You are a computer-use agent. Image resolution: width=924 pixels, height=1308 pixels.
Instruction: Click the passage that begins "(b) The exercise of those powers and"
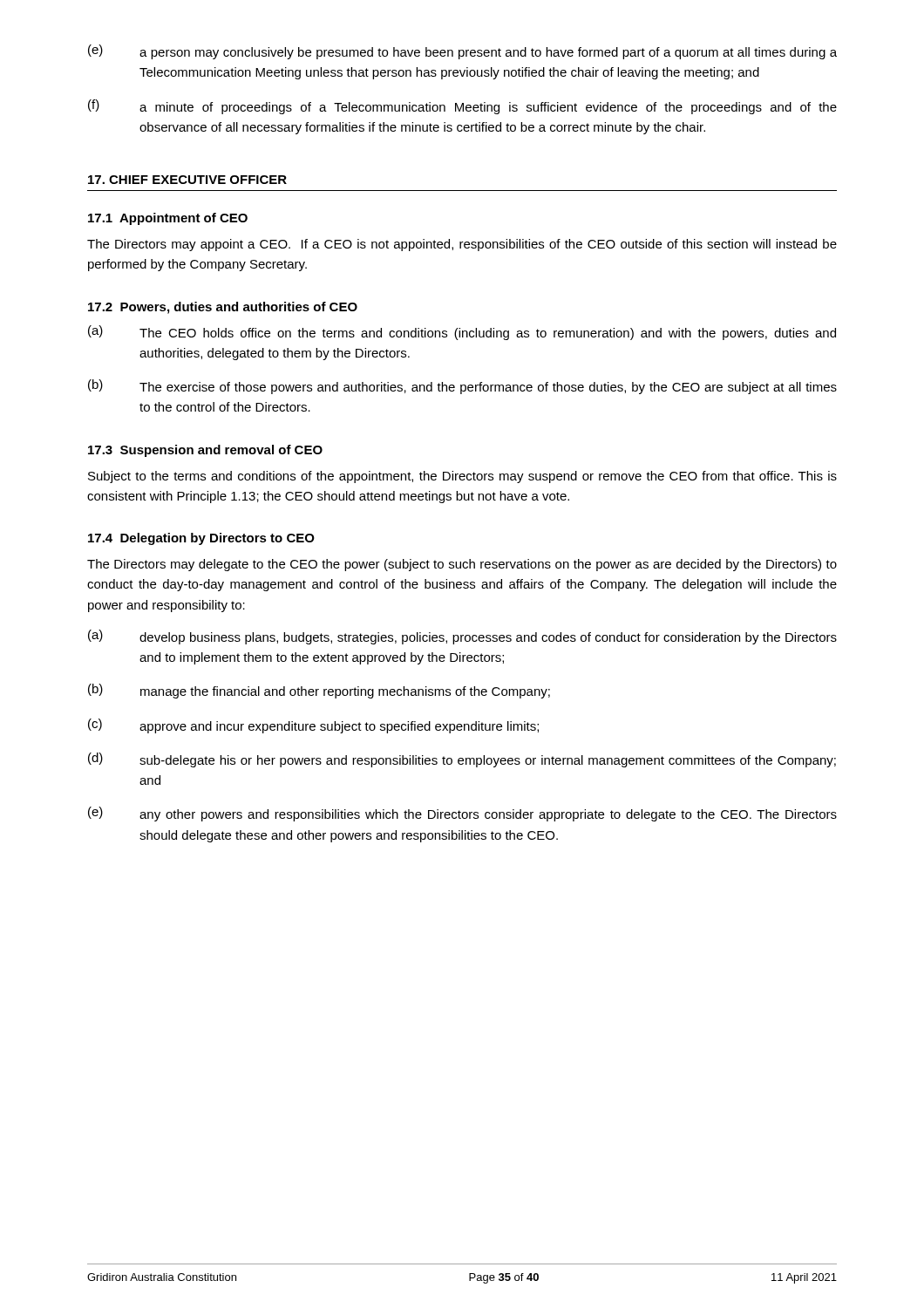(462, 397)
